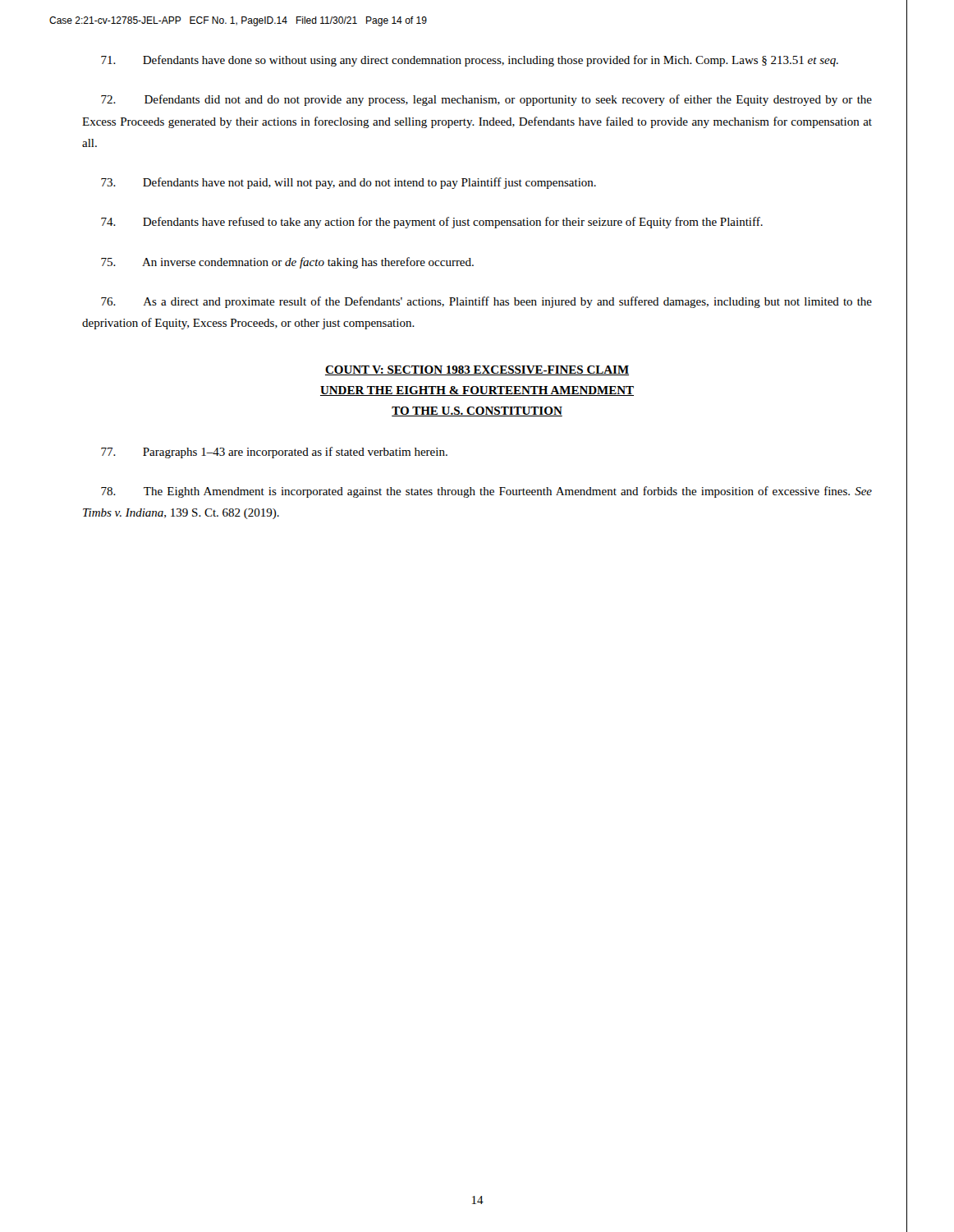Navigate to the region starting "An inverse condemnation or de facto taking"
Image resolution: width=954 pixels, height=1232 pixels.
(278, 262)
